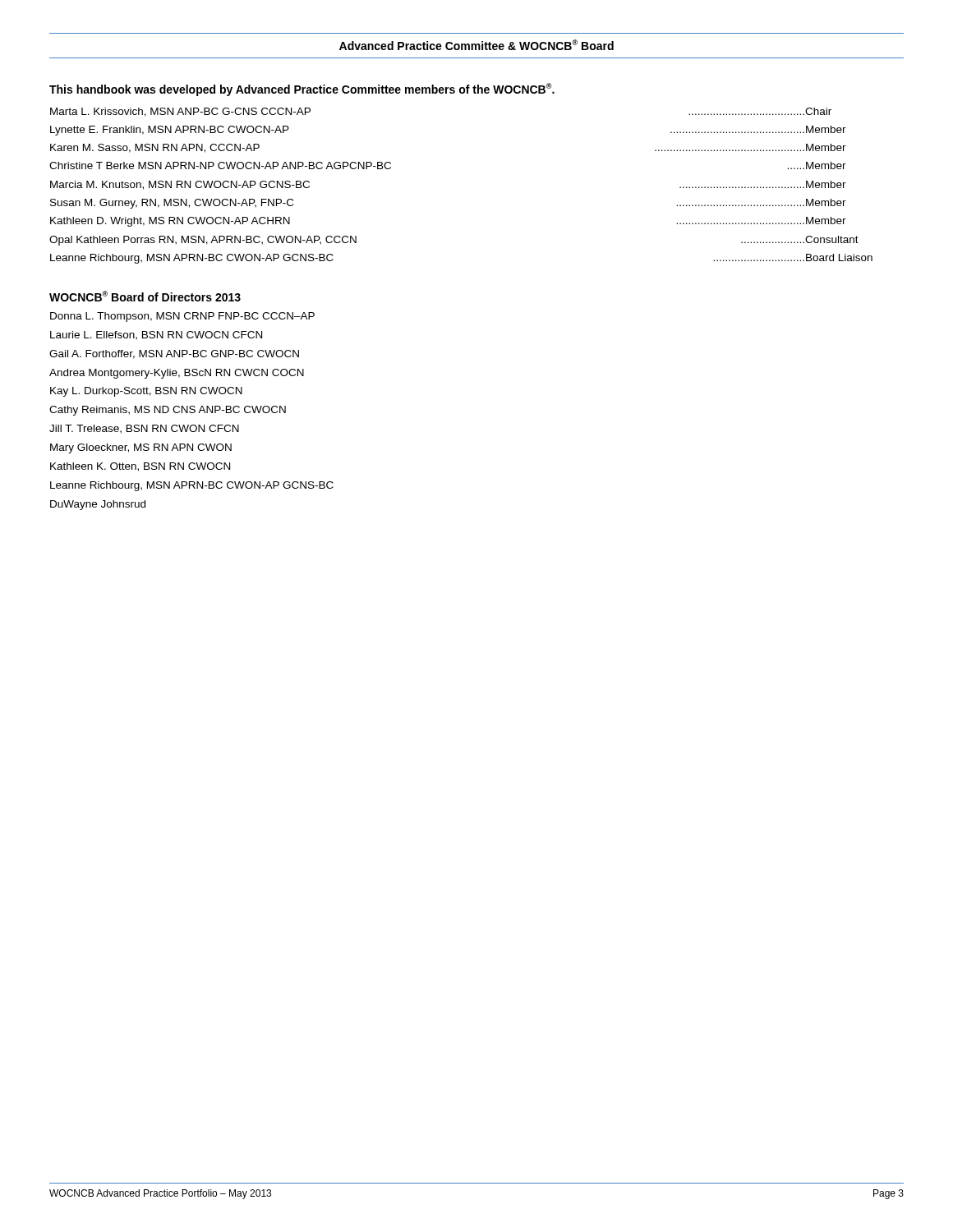Click on the passage starting "This handbook was developed"
Viewport: 953px width, 1232px height.
coord(302,89)
